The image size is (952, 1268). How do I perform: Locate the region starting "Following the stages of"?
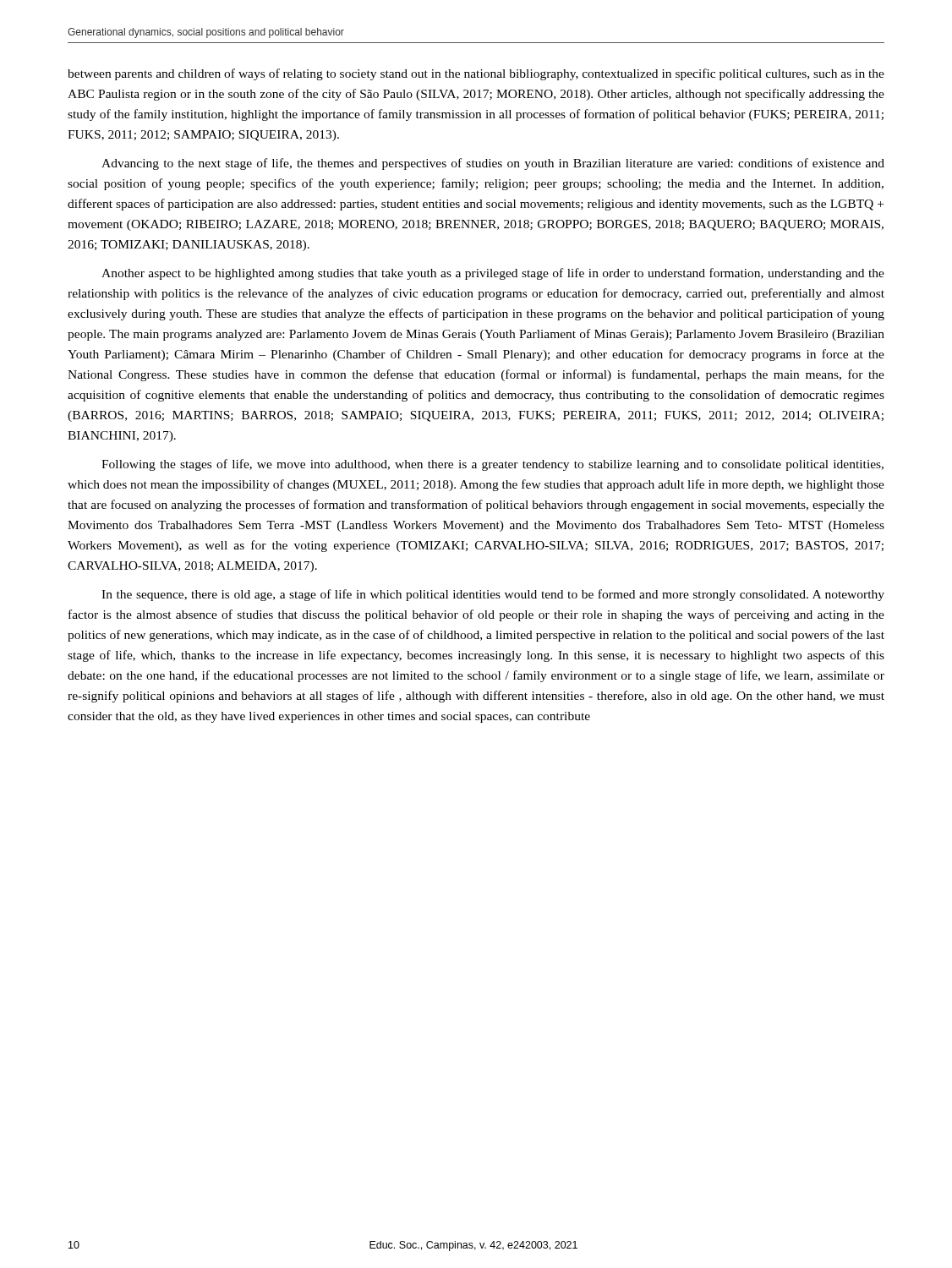(476, 515)
